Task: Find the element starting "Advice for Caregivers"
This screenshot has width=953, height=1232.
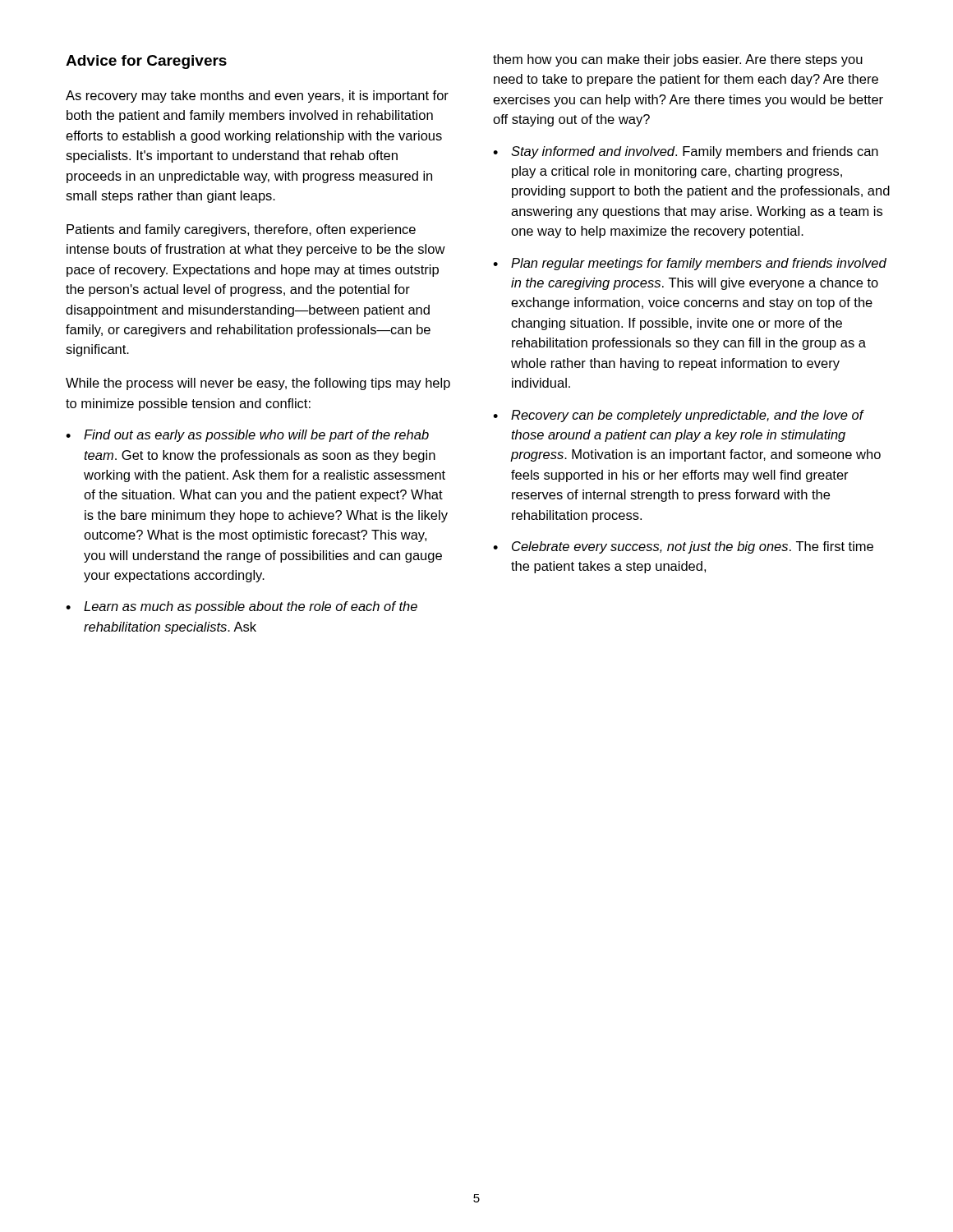Action: [x=146, y=62]
